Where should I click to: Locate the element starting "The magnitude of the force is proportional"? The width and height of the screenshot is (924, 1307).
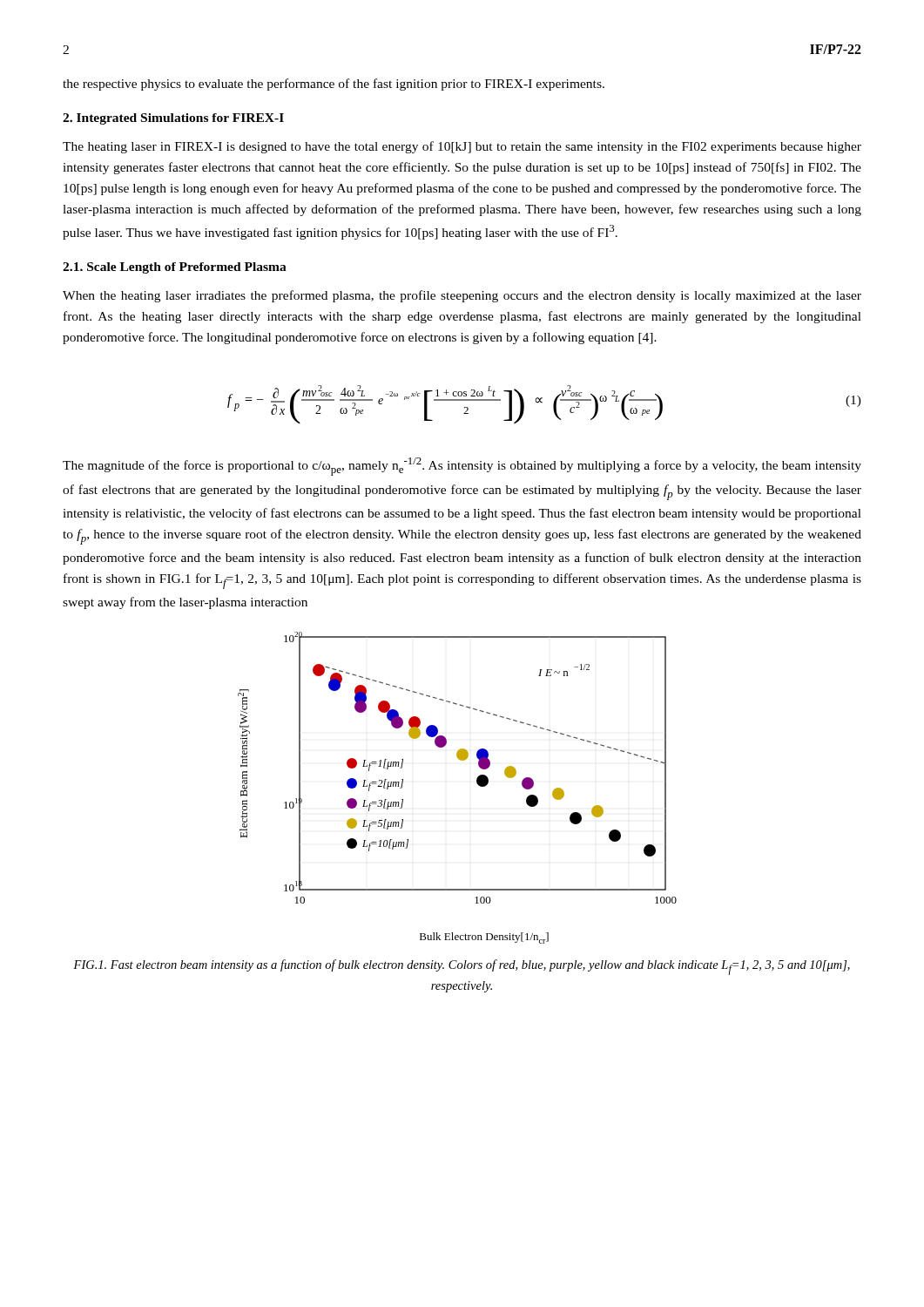(x=462, y=532)
